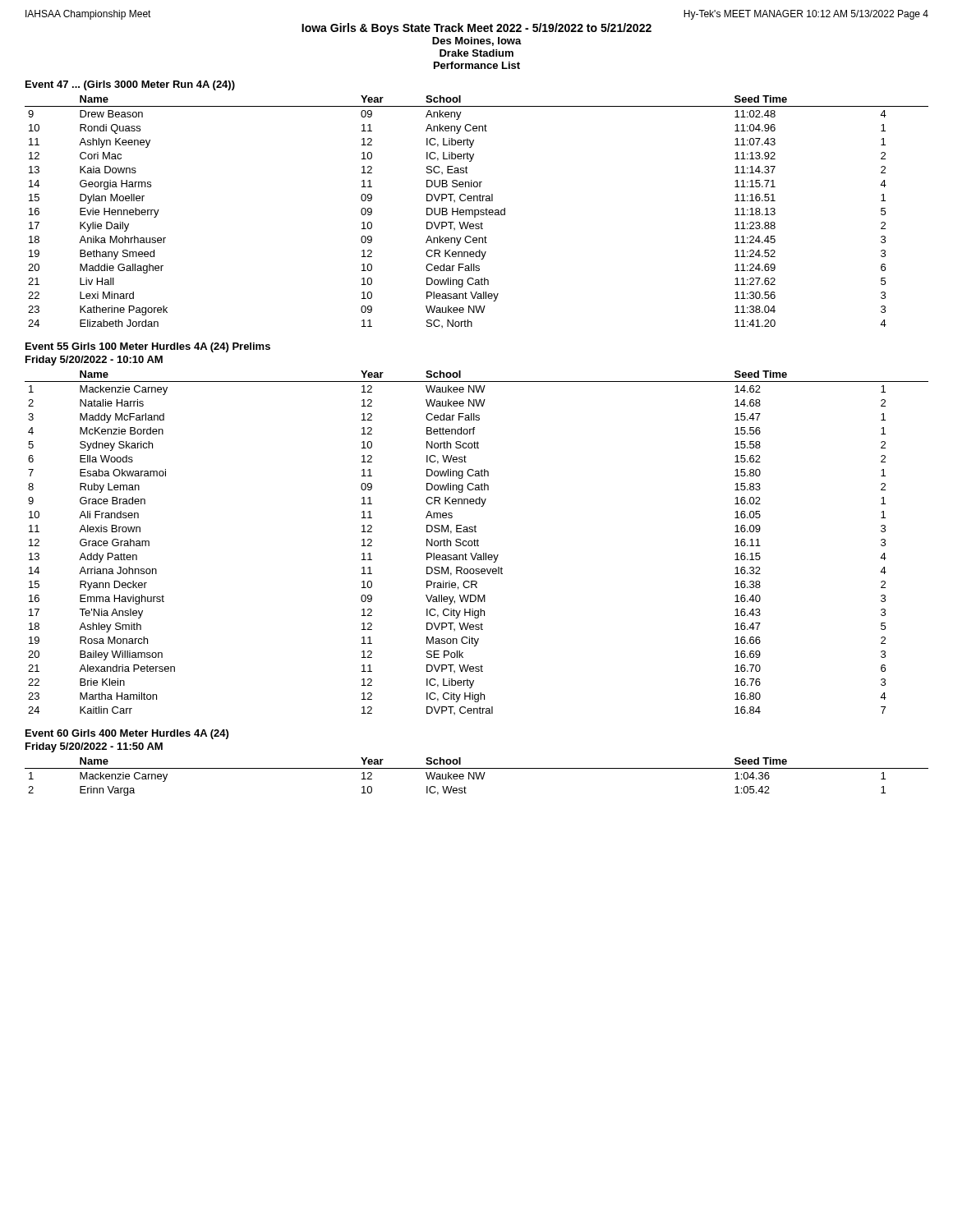The width and height of the screenshot is (953, 1232).
Task: Navigate to the region starting "Event 55 Girls 100"
Action: pyautogui.click(x=148, y=346)
